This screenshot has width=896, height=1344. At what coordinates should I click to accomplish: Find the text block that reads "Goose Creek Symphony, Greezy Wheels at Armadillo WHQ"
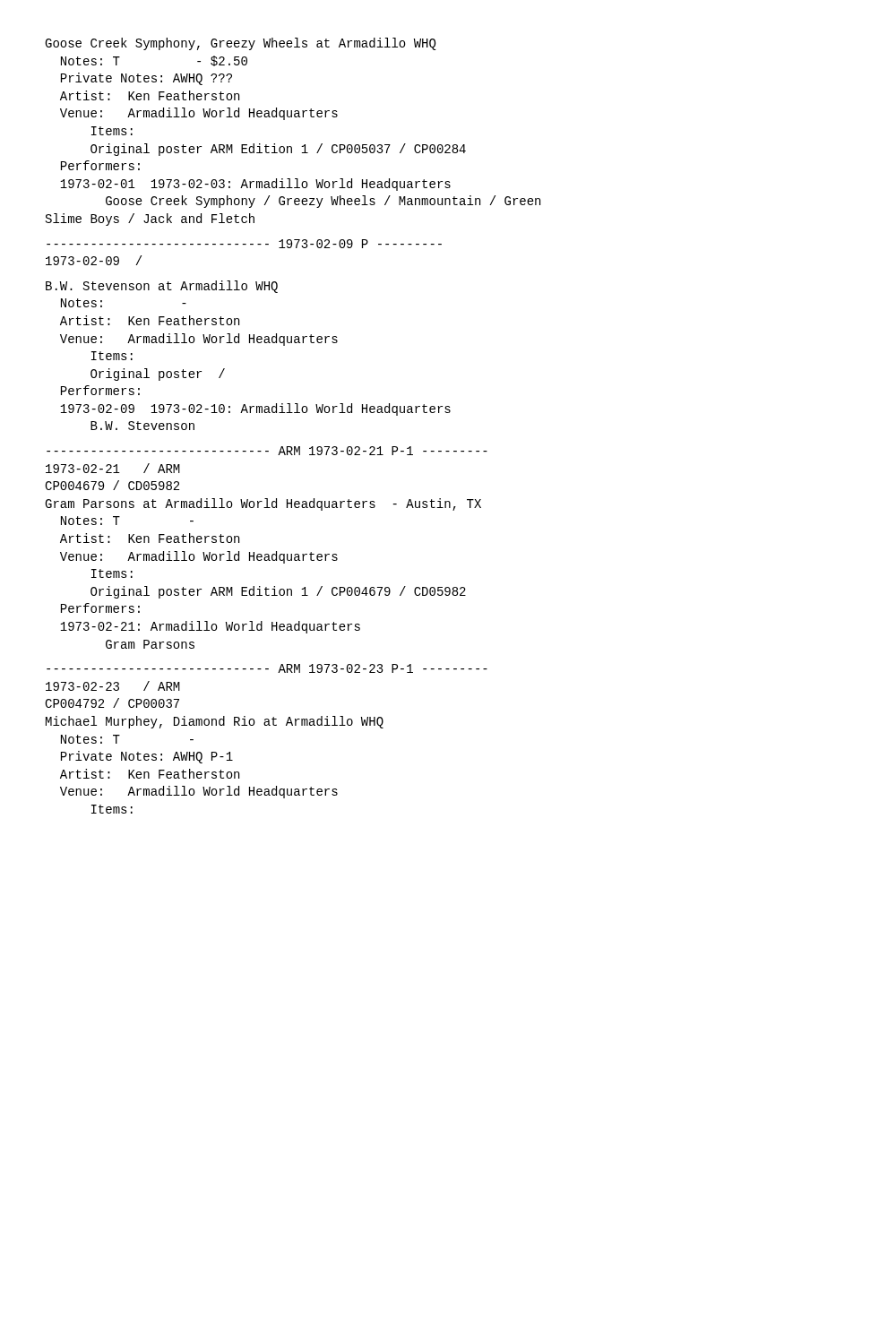click(x=241, y=44)
